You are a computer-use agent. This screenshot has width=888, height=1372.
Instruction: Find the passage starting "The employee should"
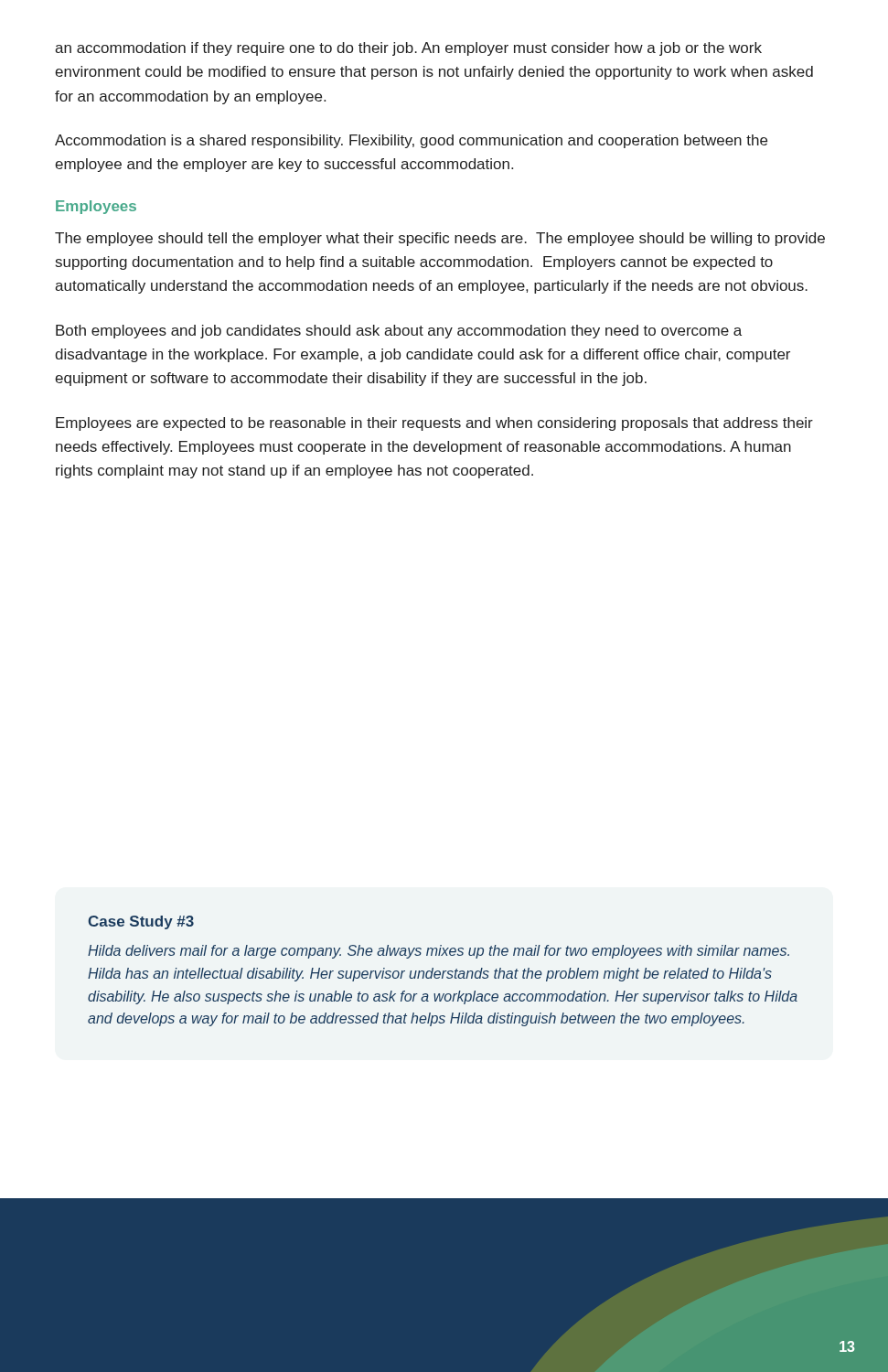click(x=440, y=262)
